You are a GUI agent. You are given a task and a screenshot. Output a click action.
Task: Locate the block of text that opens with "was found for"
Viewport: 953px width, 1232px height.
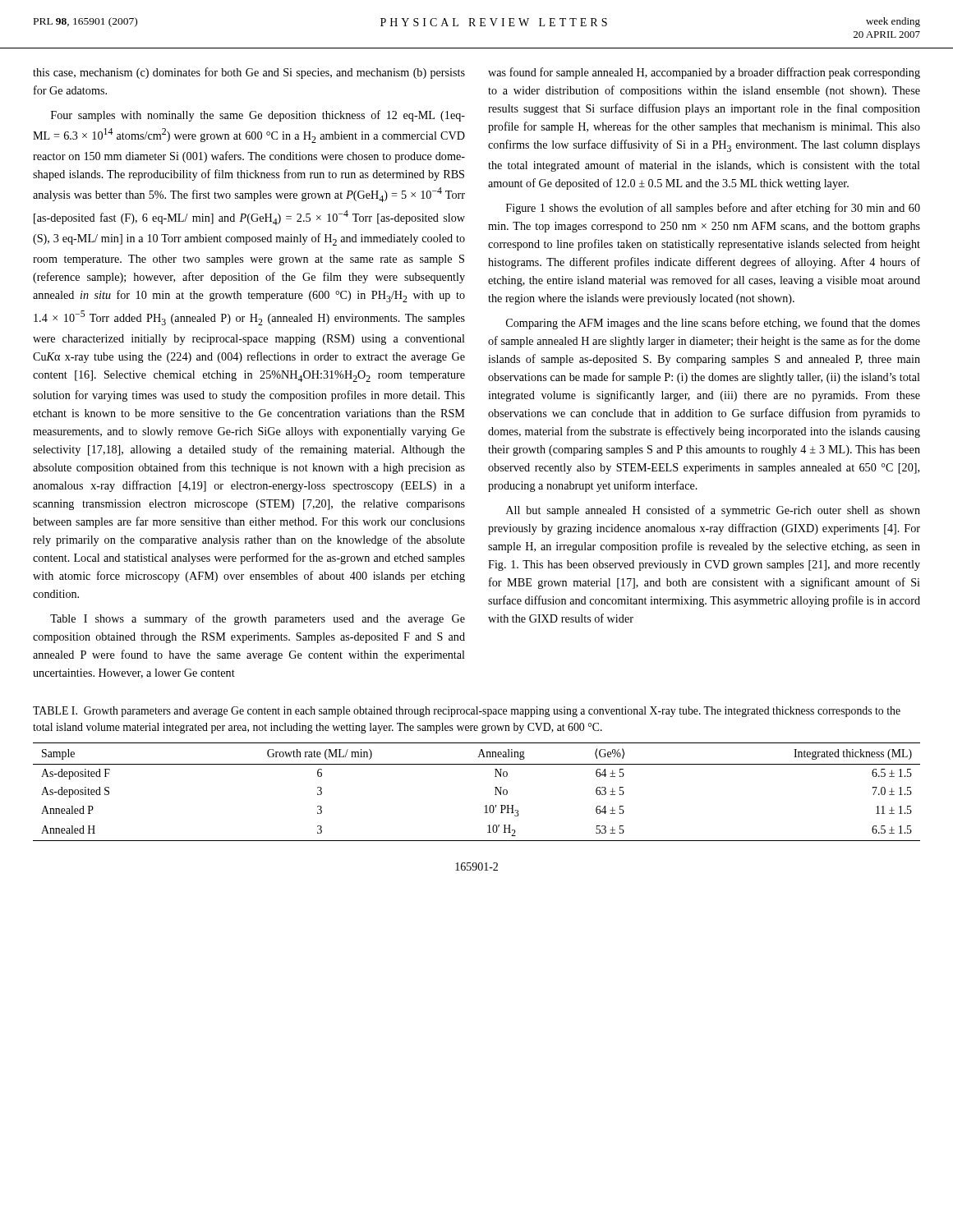pyautogui.click(x=704, y=345)
